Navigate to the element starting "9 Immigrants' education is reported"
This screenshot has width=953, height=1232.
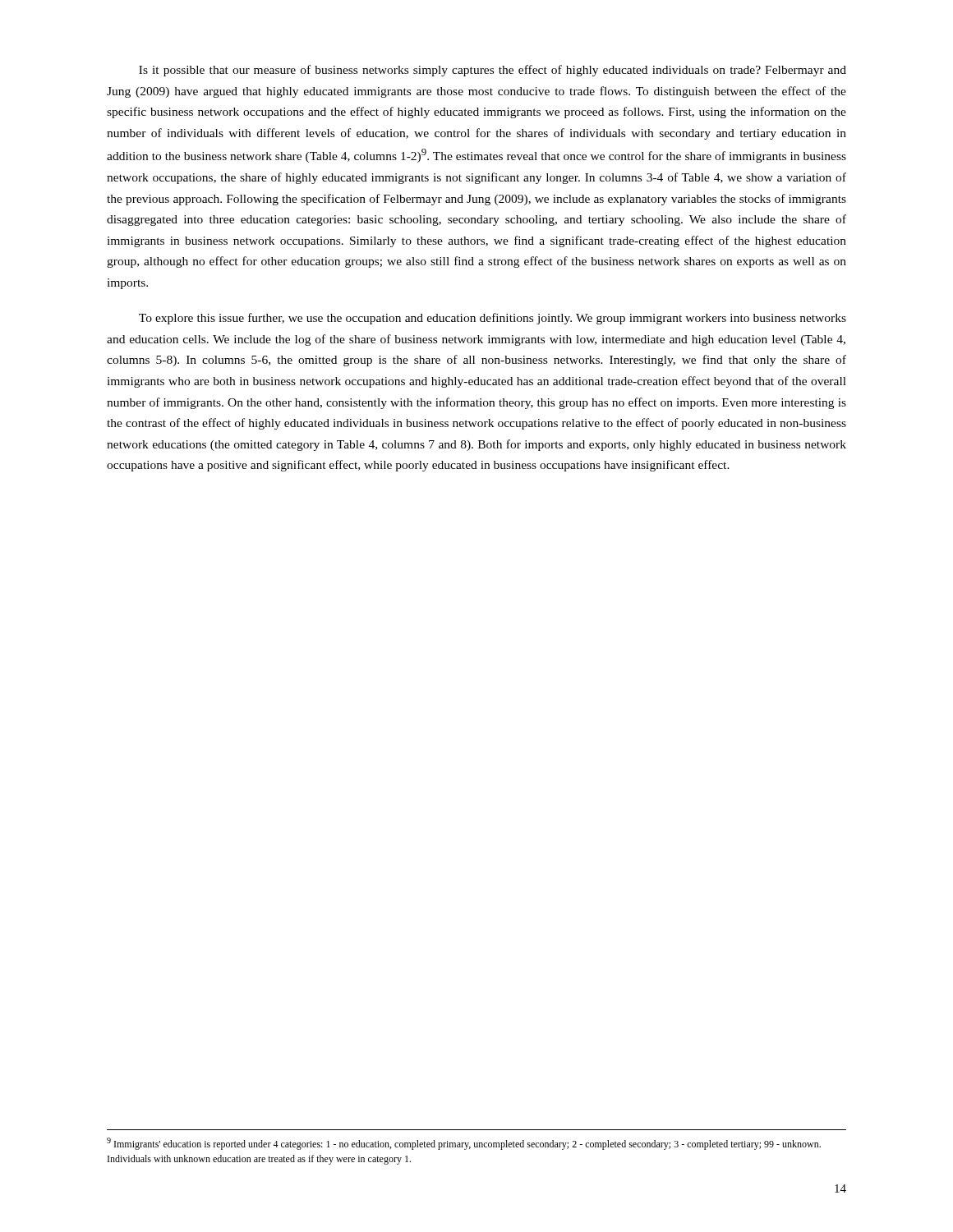tap(464, 1150)
